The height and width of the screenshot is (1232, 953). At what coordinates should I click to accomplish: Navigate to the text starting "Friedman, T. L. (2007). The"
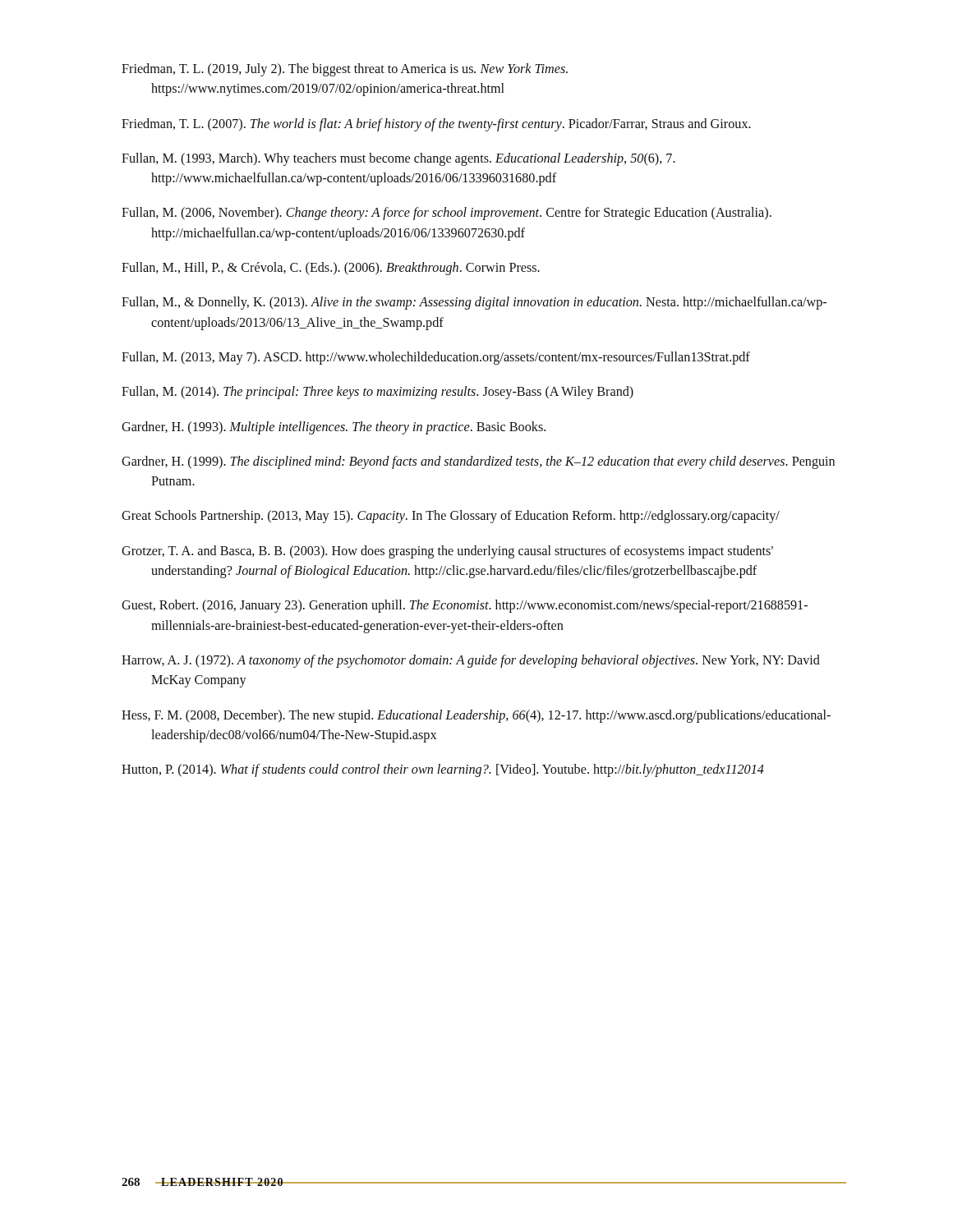click(436, 124)
